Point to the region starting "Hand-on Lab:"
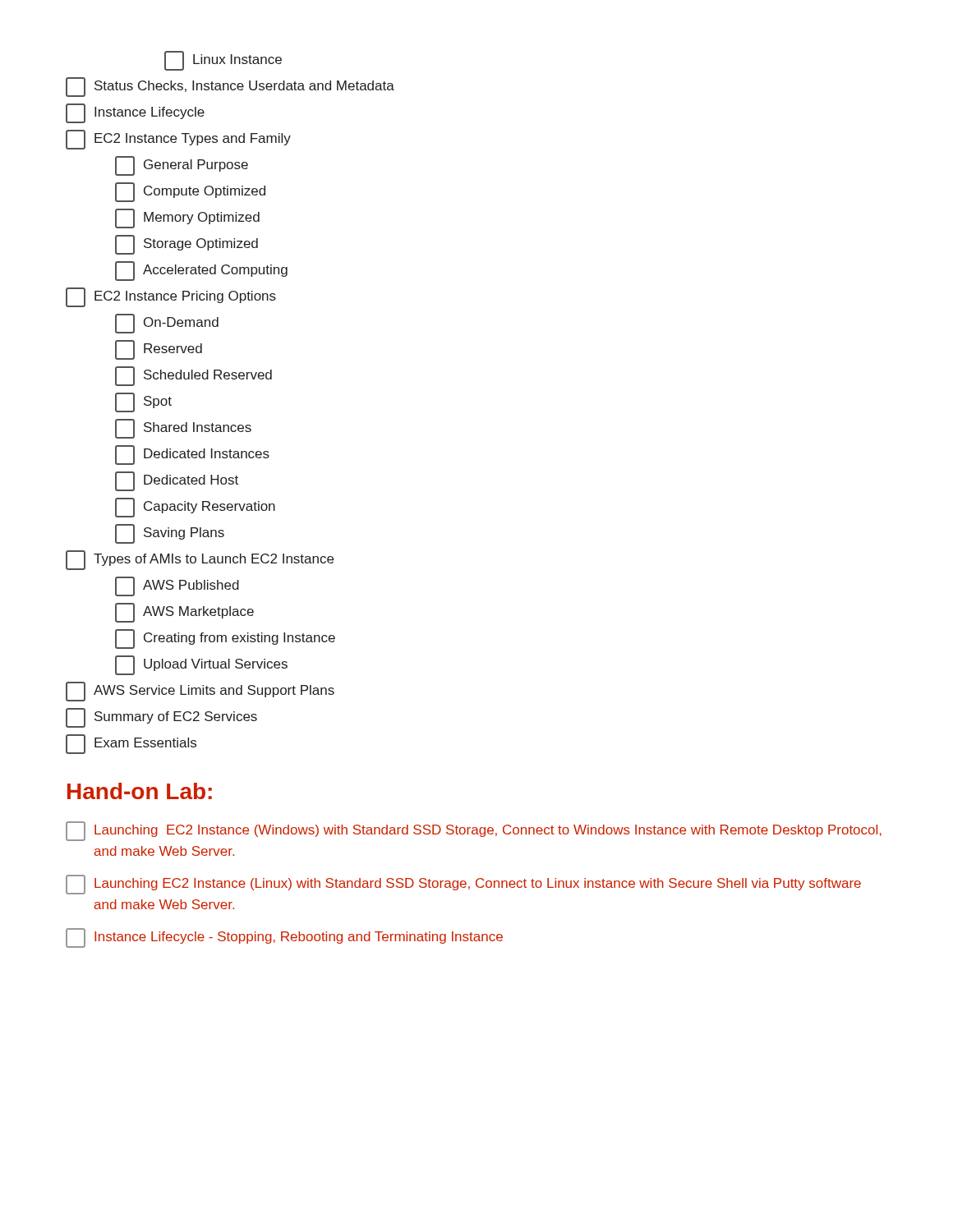Screen dimensions: 1232x953 140,791
